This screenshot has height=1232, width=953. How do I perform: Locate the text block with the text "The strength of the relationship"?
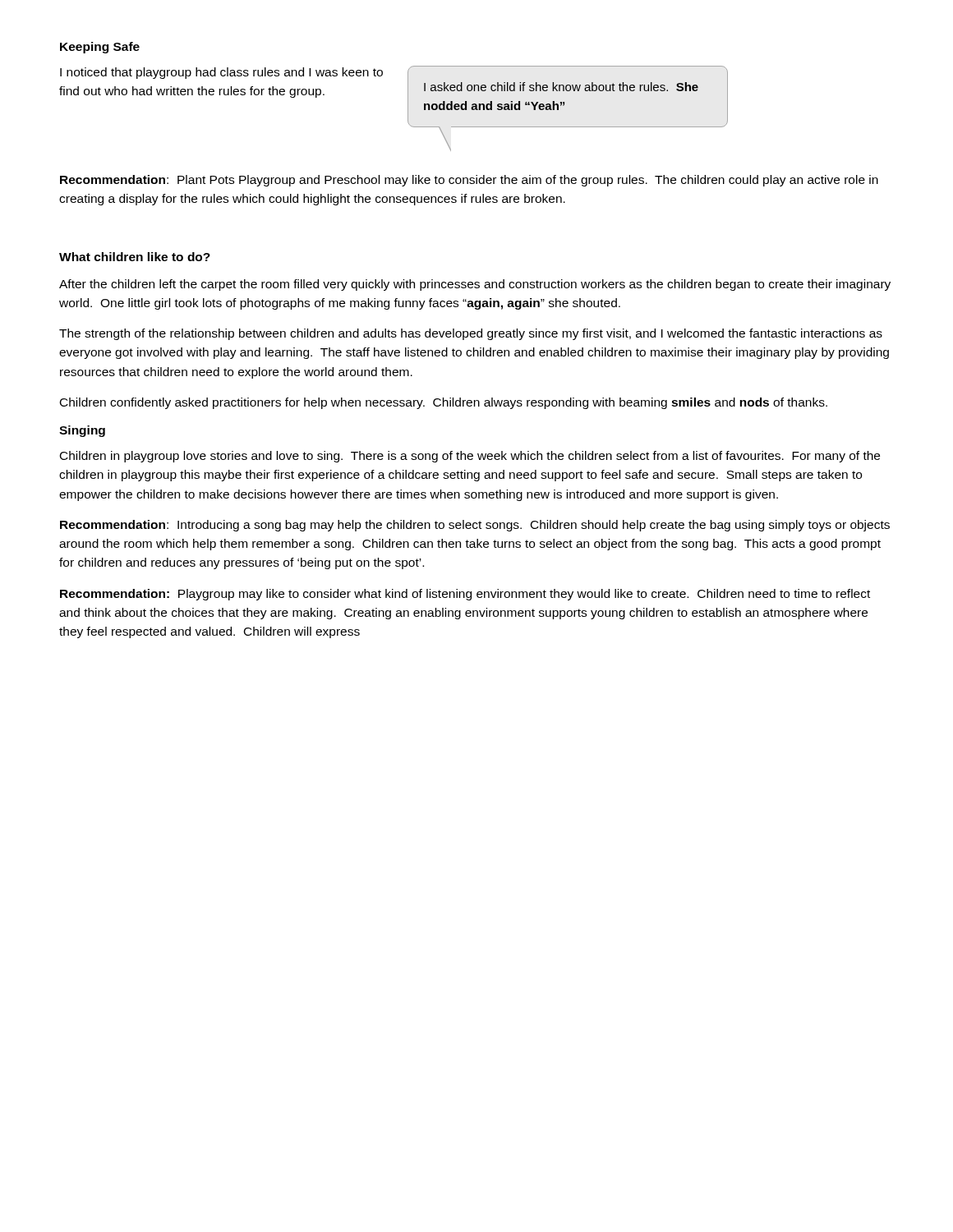click(474, 352)
